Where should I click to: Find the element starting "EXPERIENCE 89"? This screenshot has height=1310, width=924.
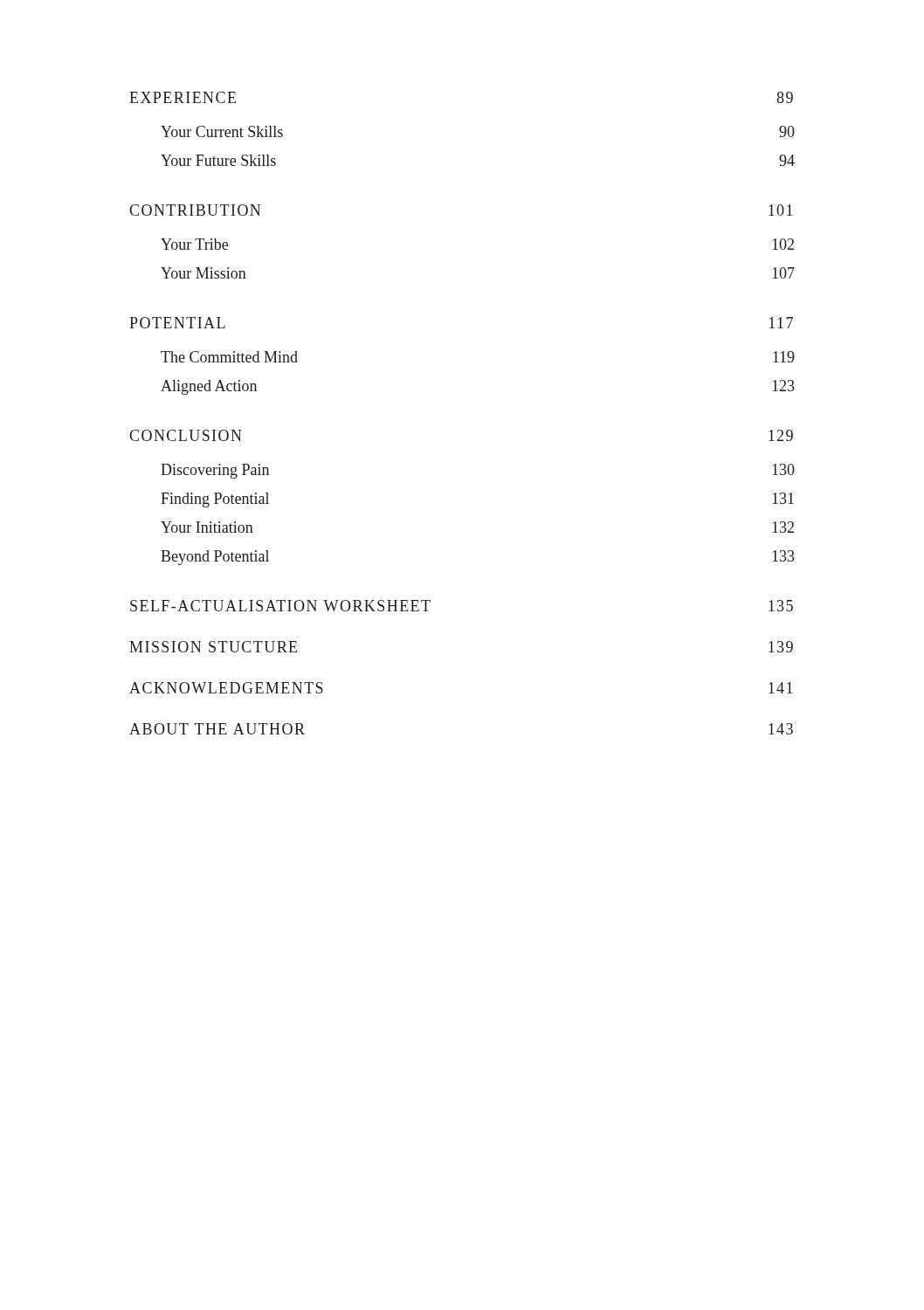click(179, 98)
